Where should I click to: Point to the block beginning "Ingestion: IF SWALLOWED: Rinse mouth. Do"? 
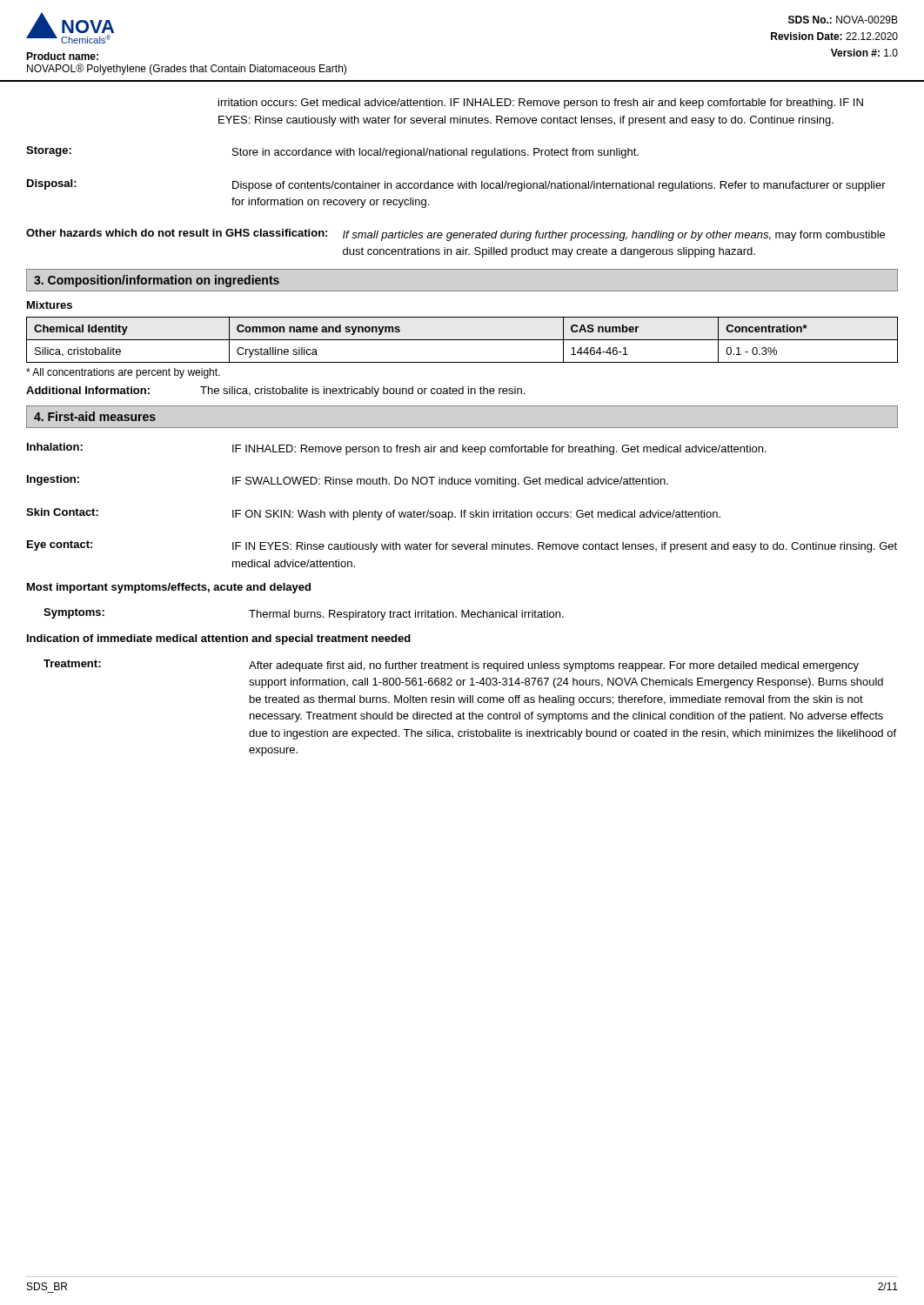[462, 481]
